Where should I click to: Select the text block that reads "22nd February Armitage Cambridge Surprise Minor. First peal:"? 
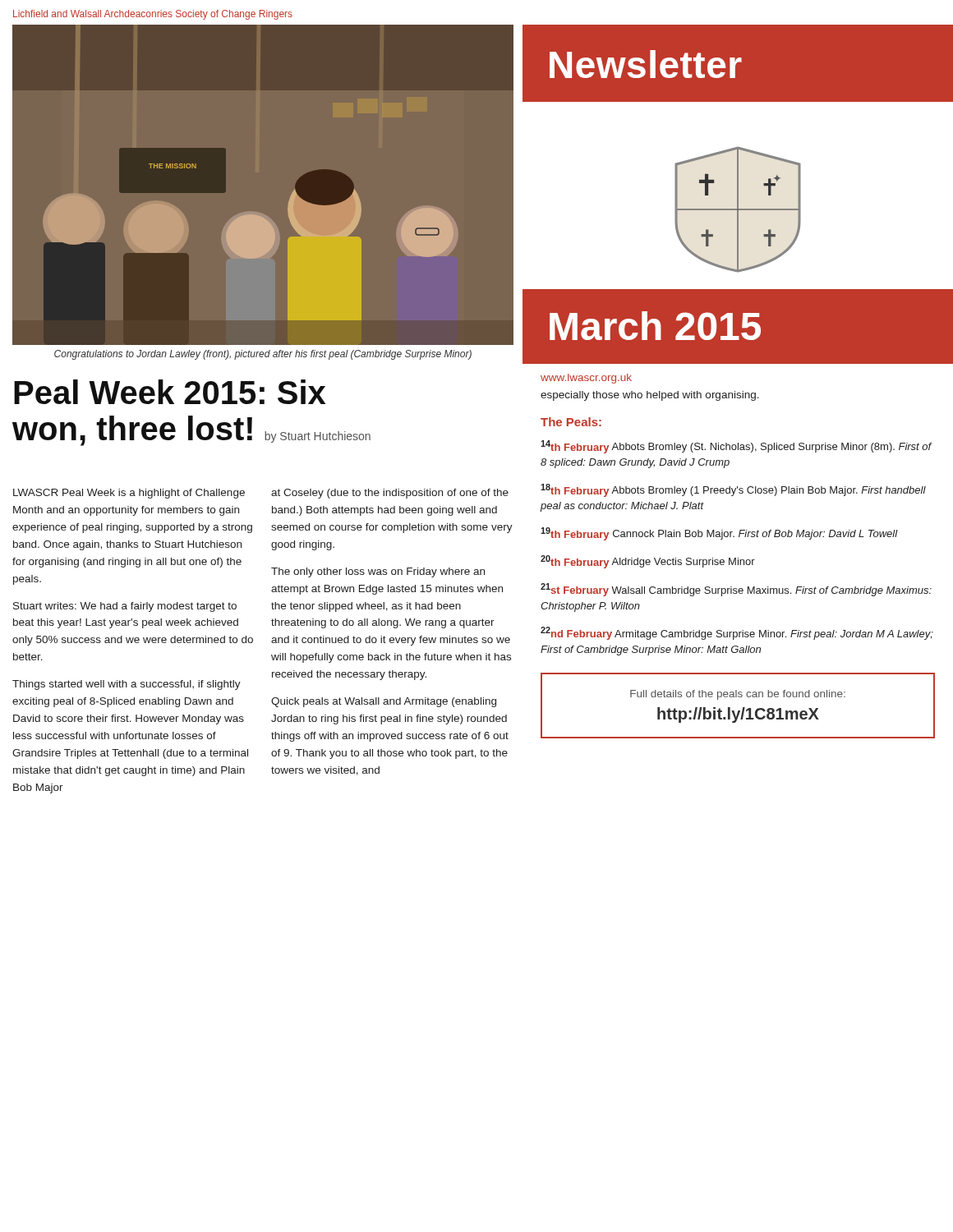pos(737,640)
